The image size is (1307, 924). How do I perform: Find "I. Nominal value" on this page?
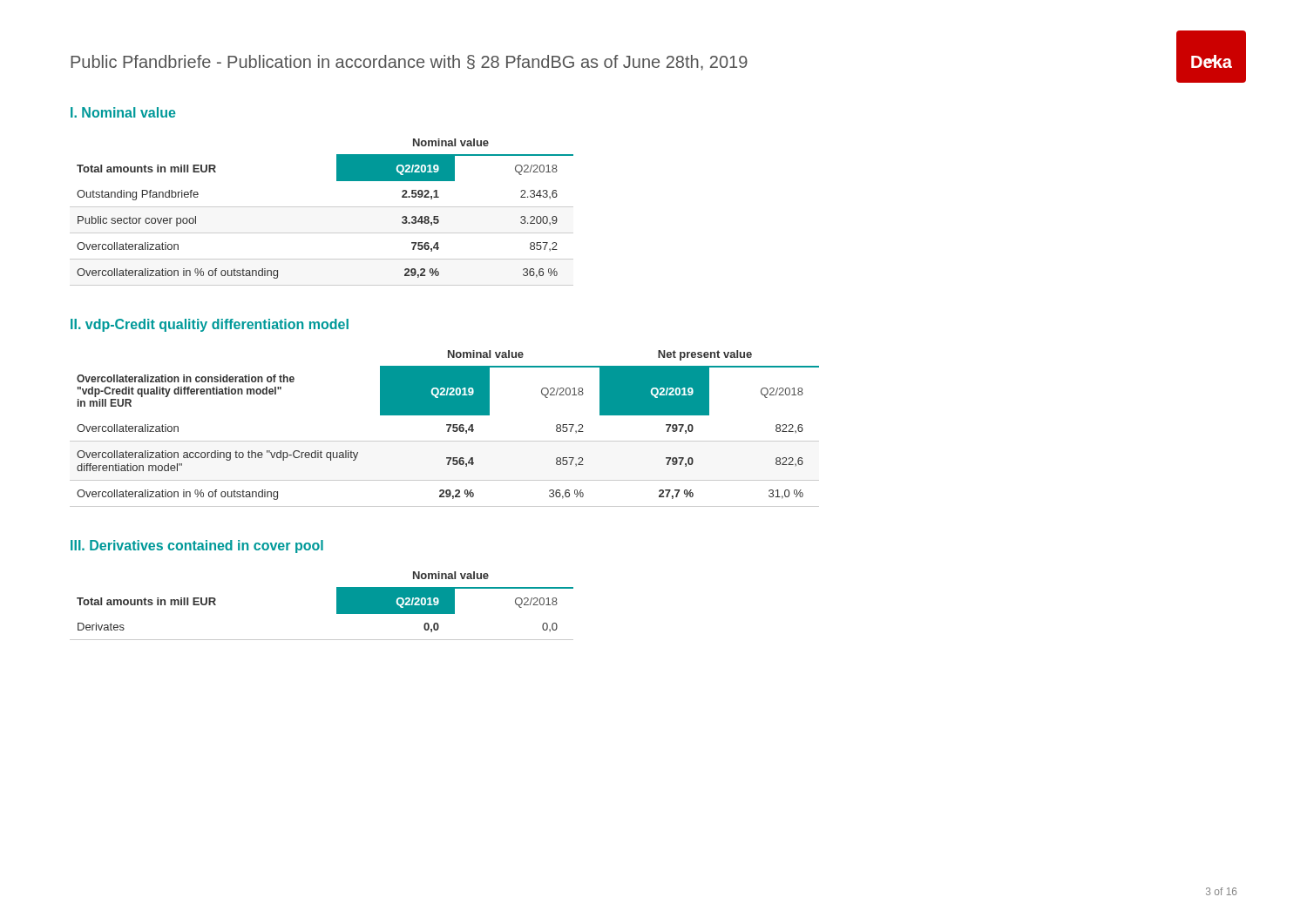(123, 113)
